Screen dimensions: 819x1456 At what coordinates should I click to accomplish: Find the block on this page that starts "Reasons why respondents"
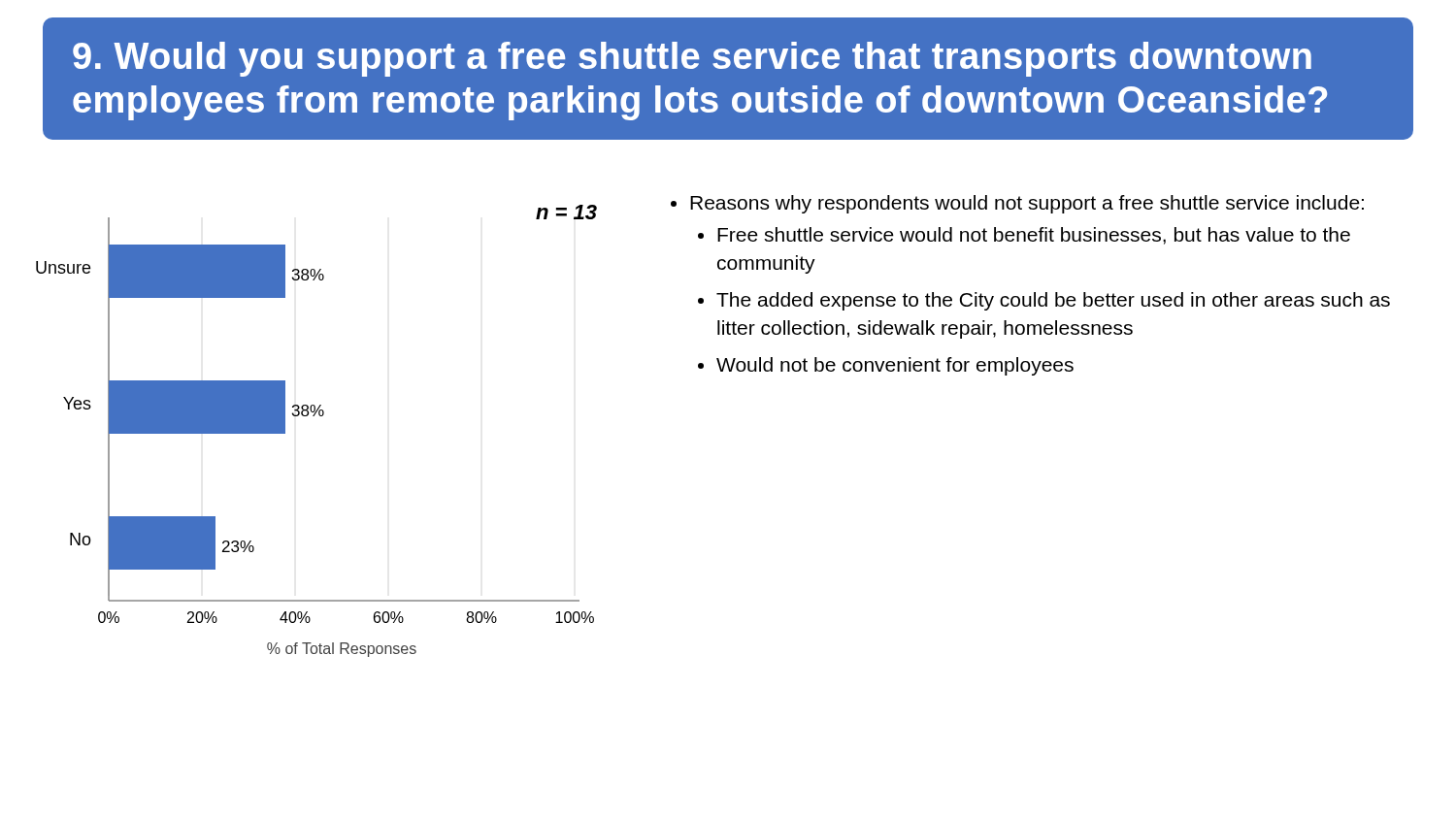[1027, 283]
